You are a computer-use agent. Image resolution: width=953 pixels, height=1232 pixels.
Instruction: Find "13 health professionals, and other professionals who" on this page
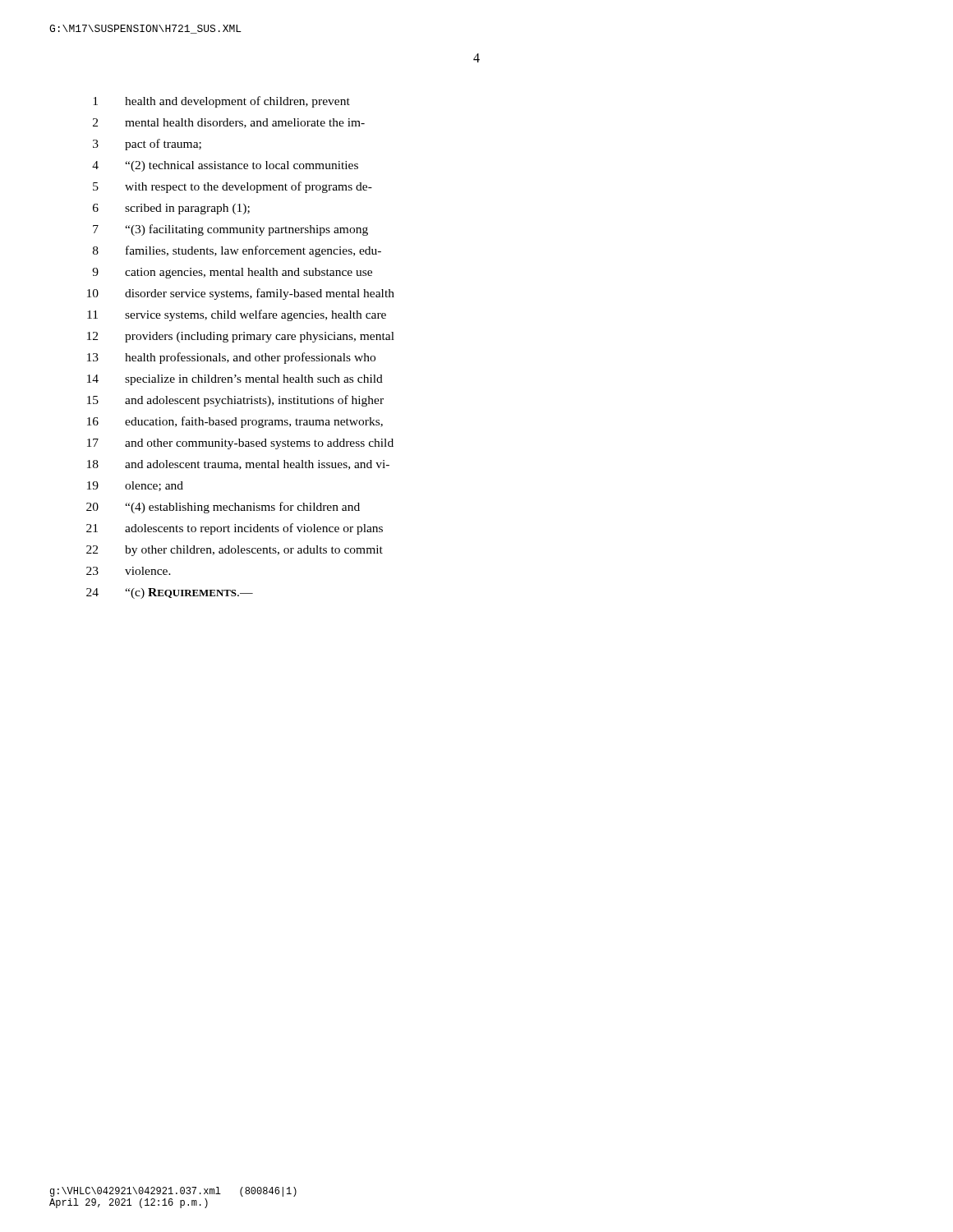click(x=231, y=358)
